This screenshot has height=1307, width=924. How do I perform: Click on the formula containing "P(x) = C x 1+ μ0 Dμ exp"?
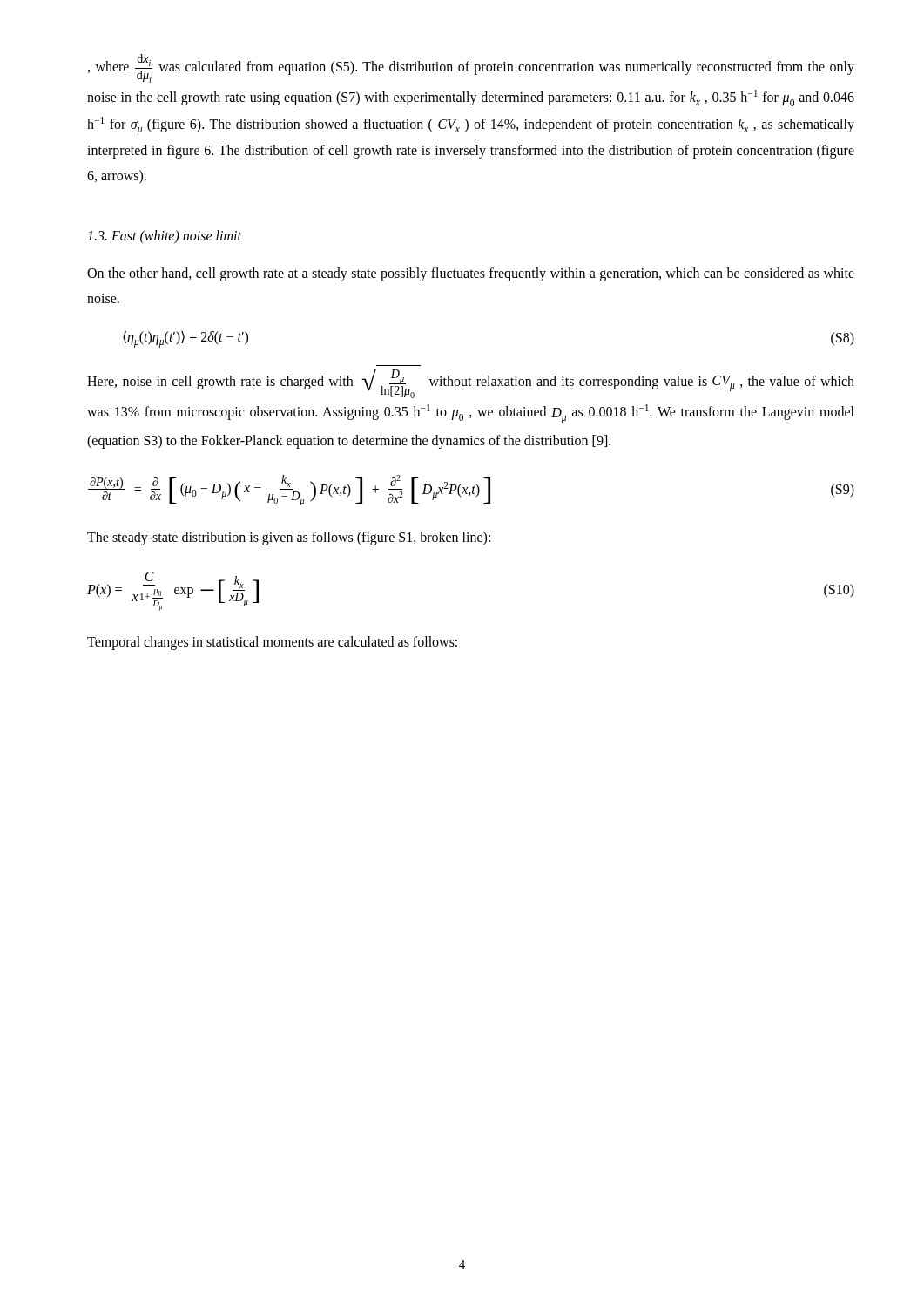pos(155,591)
